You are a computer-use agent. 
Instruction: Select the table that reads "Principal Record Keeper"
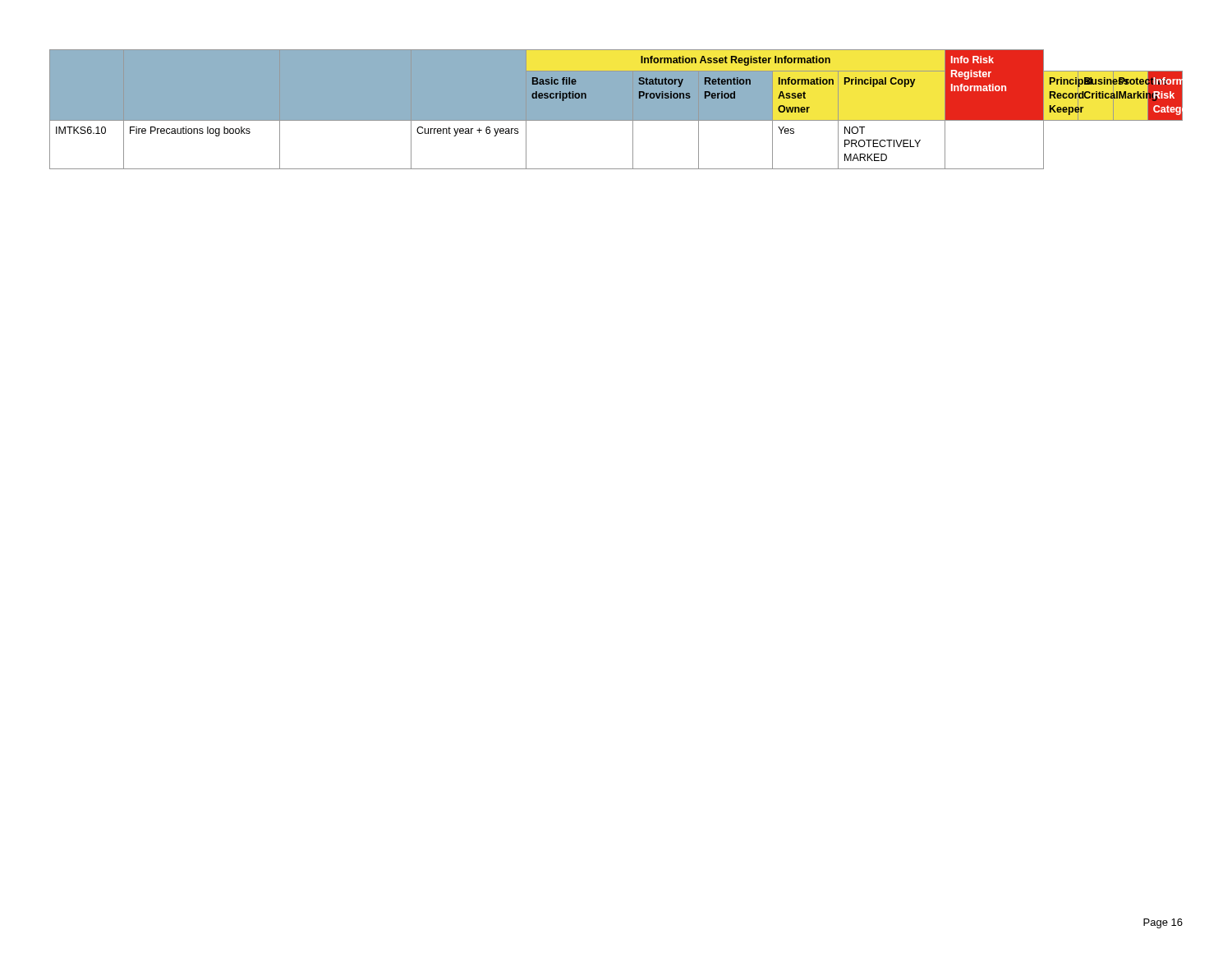pos(616,109)
